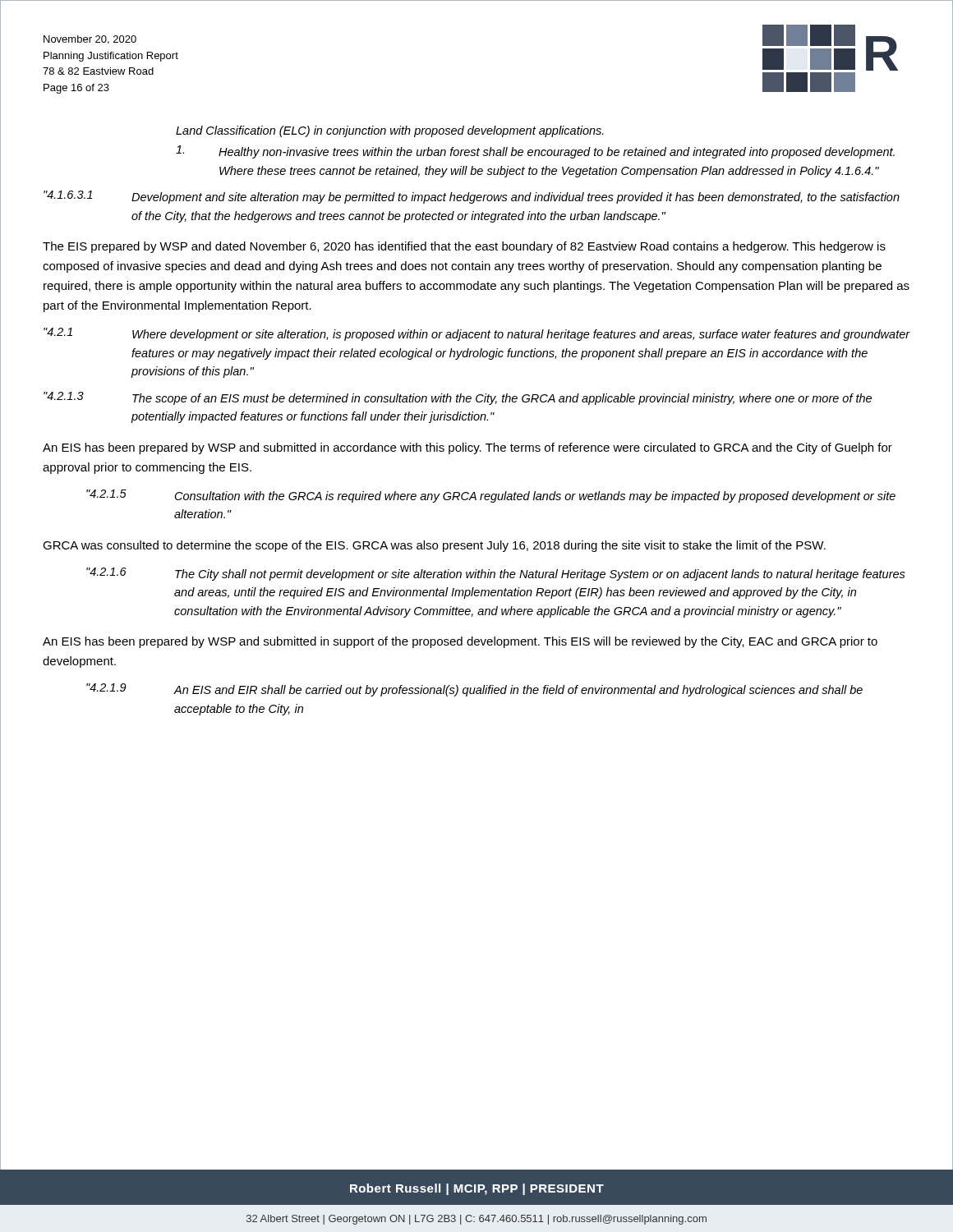953x1232 pixels.
Task: Find the text block that reads "GRCA was consulted to"
Action: point(435,545)
